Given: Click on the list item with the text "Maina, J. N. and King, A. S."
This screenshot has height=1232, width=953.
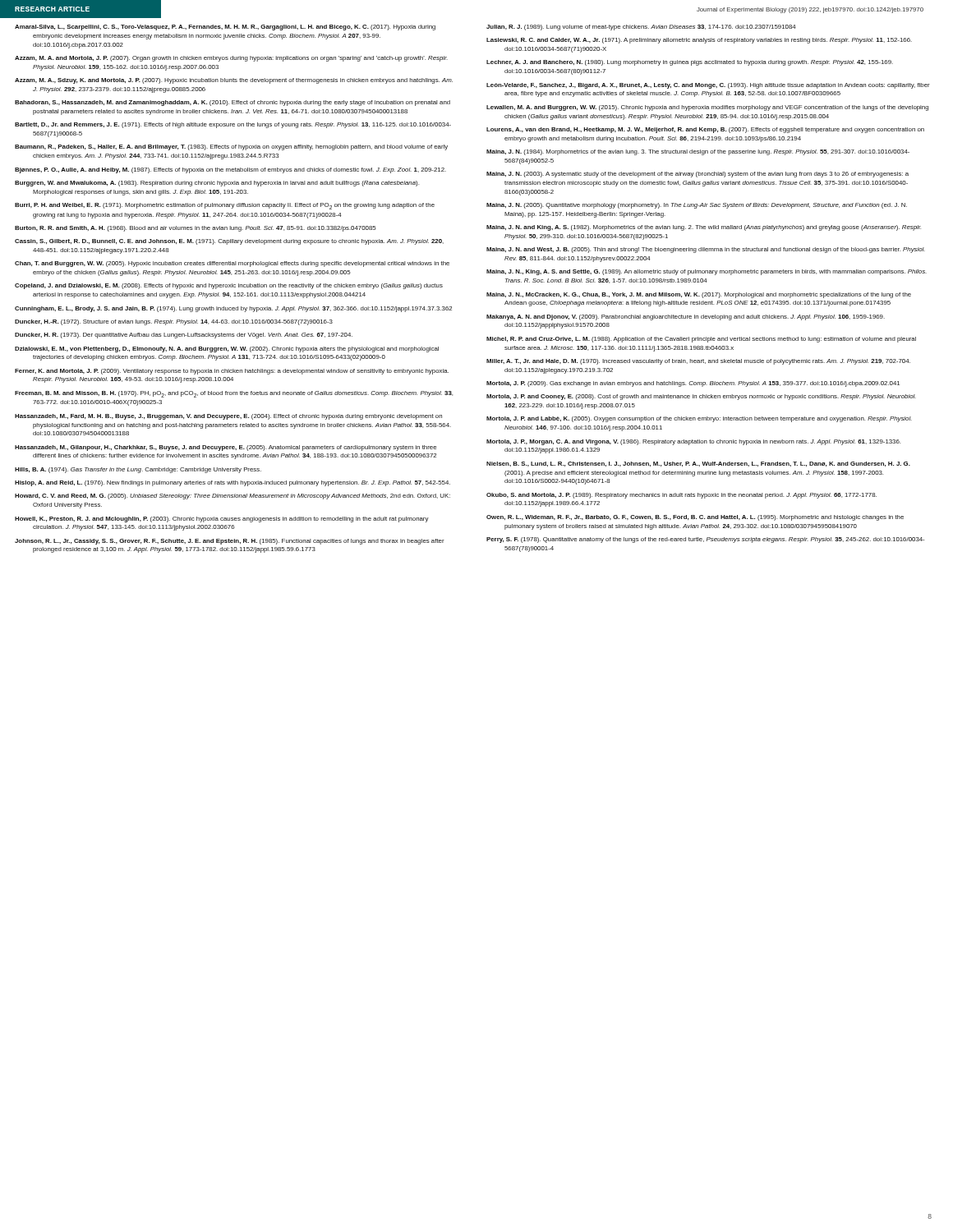Looking at the screenshot, I should pyautogui.click(x=704, y=232).
